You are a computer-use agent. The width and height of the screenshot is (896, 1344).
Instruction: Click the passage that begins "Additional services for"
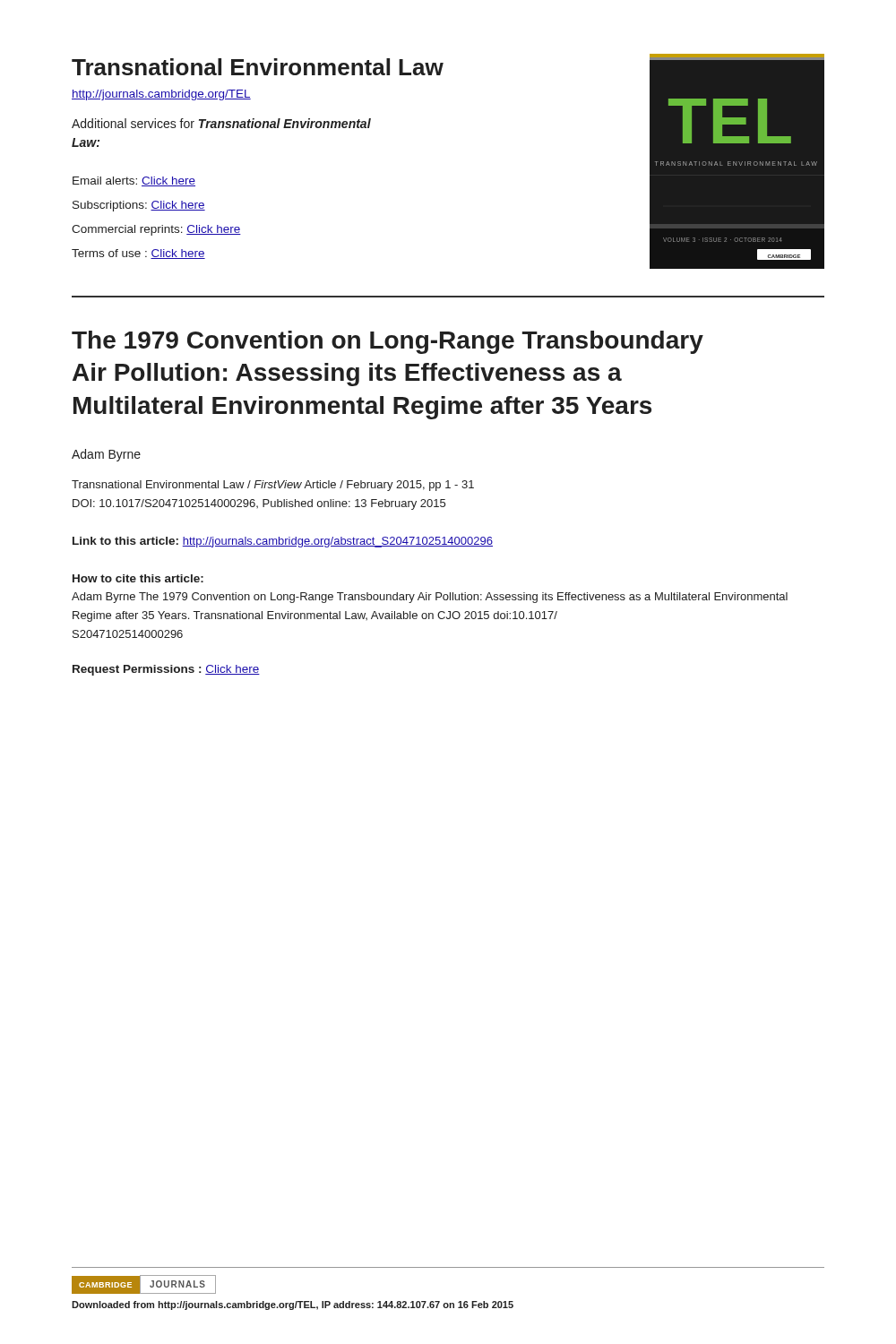tap(221, 133)
